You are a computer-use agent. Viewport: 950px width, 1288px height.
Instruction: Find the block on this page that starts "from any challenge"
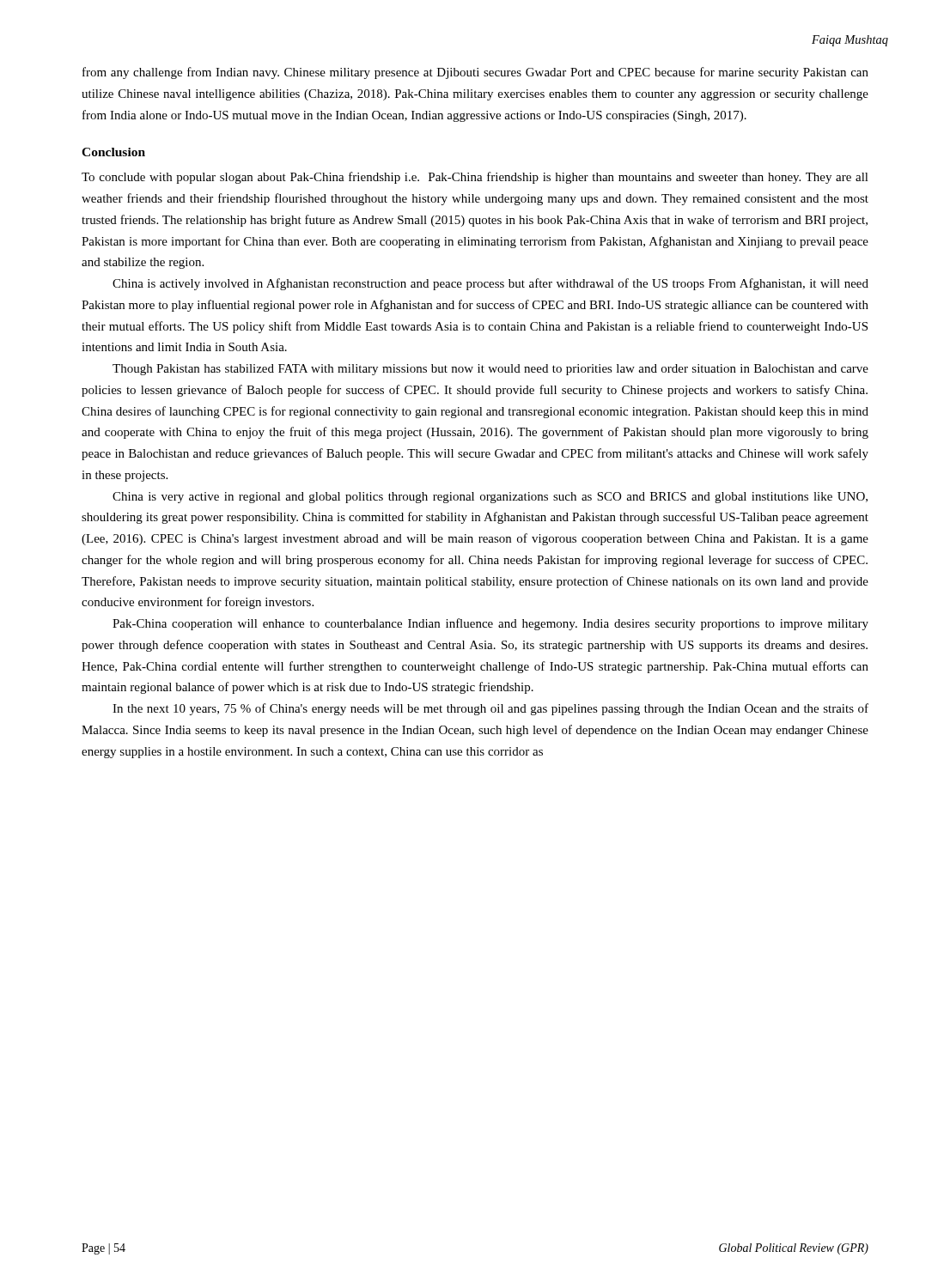(x=475, y=94)
